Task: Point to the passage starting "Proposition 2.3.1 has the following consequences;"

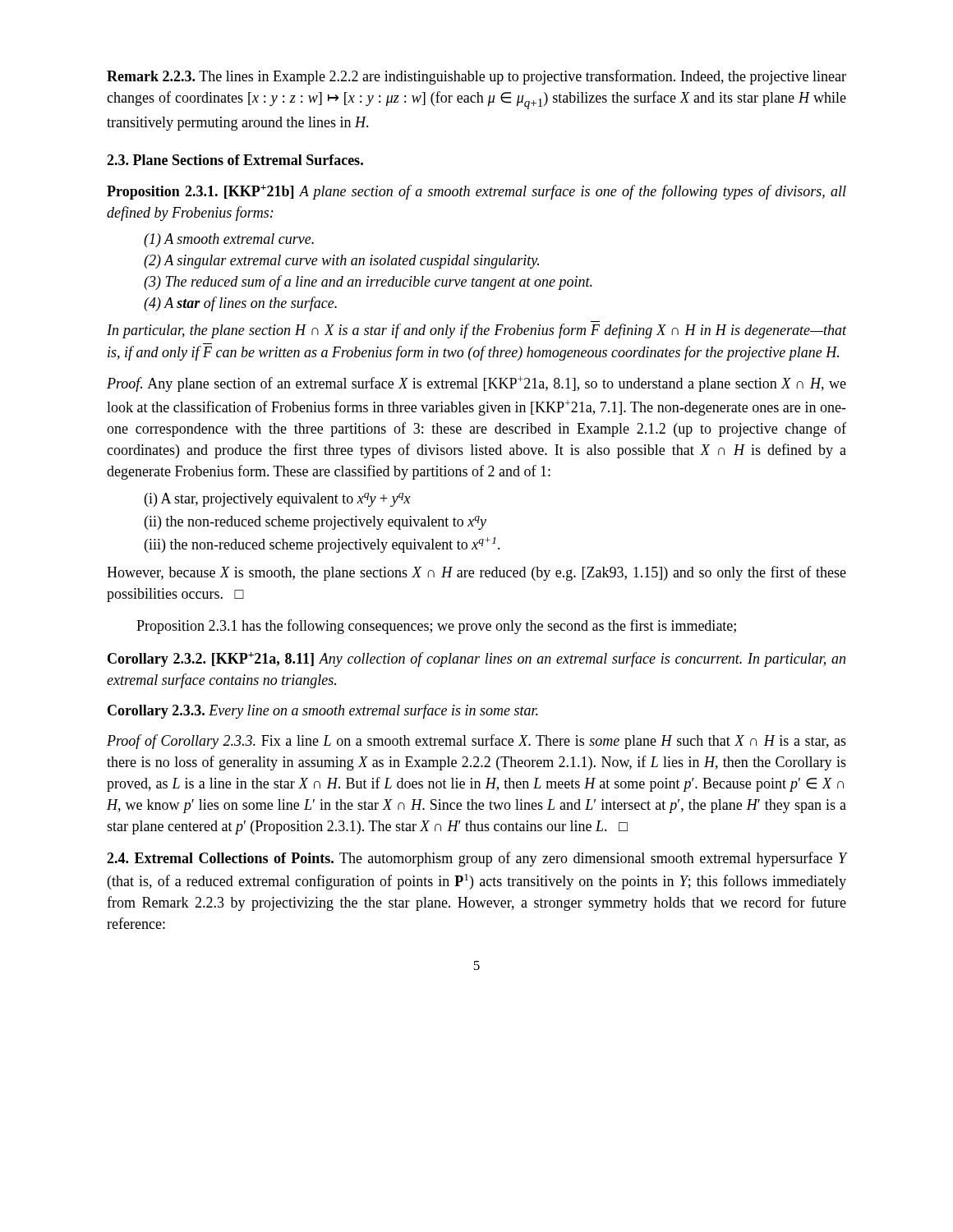Action: coord(437,625)
